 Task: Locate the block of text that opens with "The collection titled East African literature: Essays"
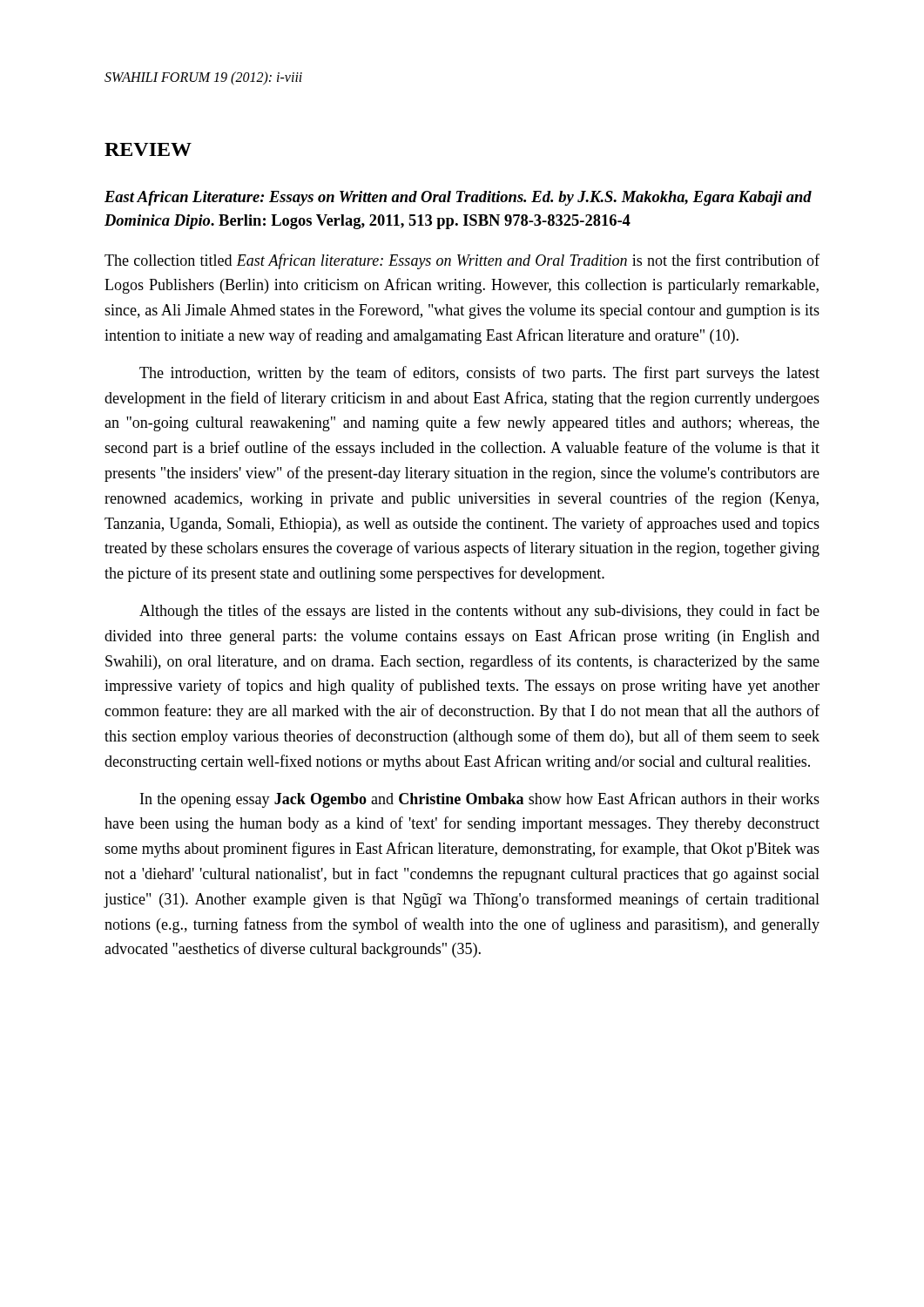pos(462,298)
